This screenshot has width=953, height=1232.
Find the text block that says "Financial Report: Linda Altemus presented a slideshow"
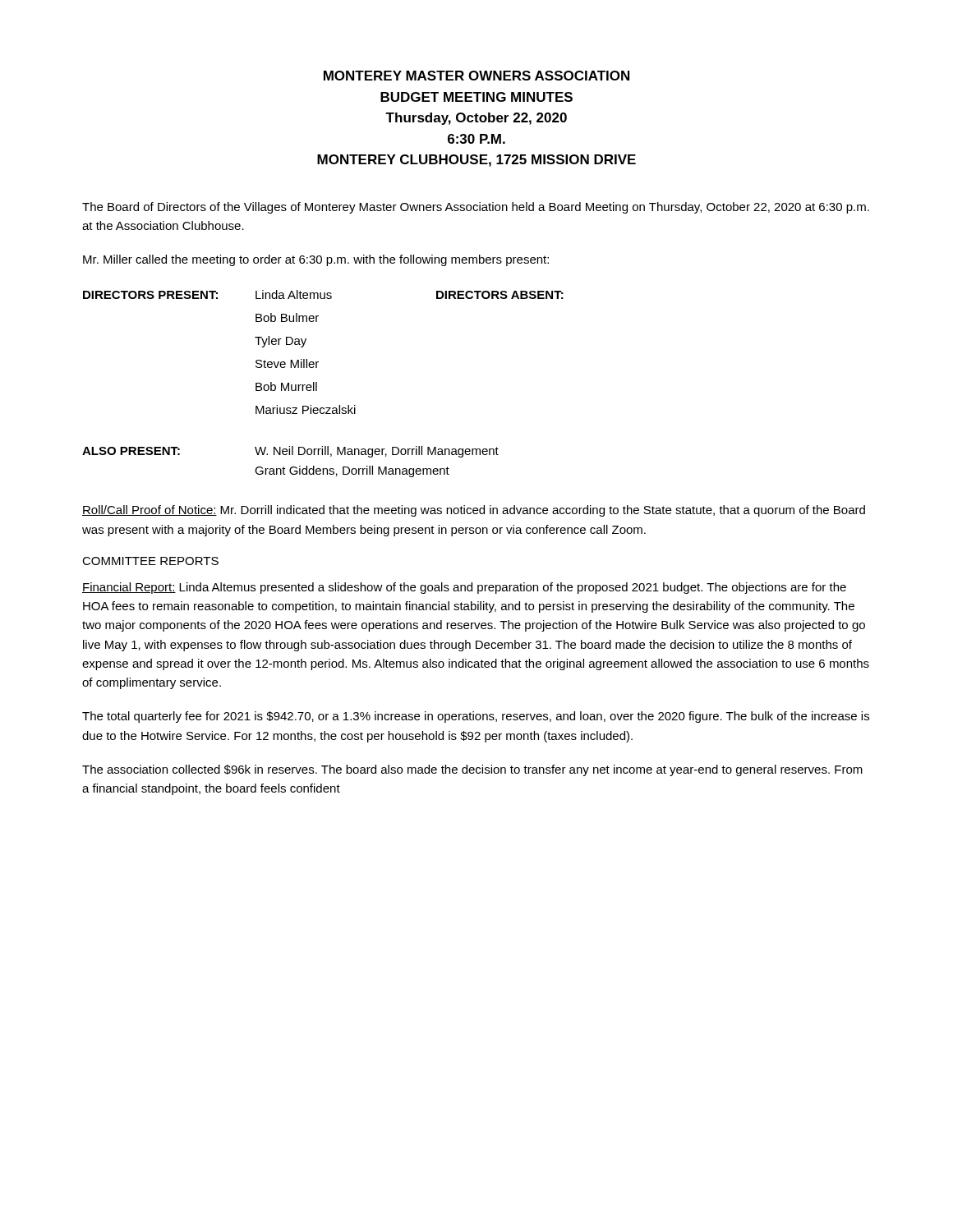476,634
